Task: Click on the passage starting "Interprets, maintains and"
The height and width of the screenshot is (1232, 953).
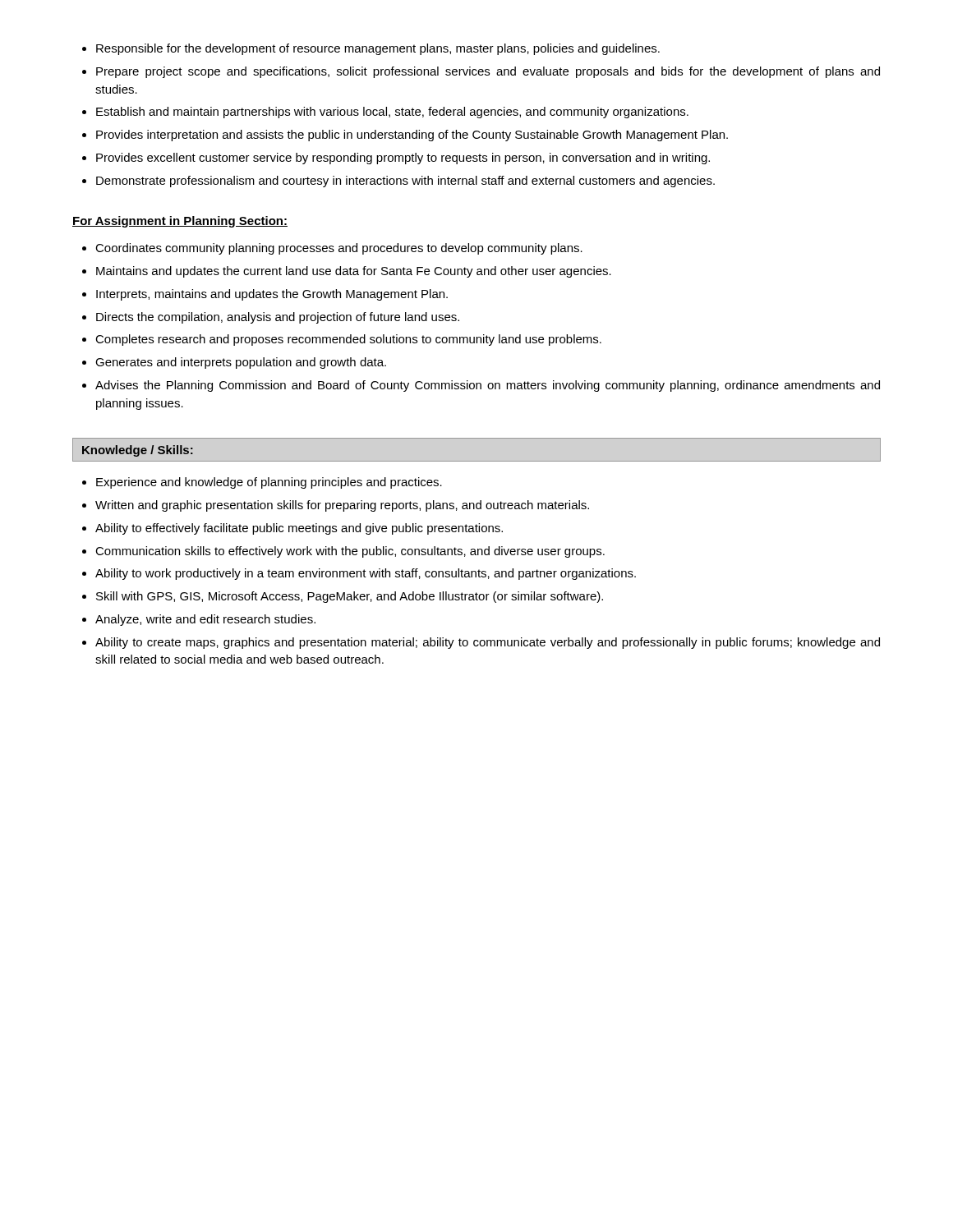Action: point(272,295)
